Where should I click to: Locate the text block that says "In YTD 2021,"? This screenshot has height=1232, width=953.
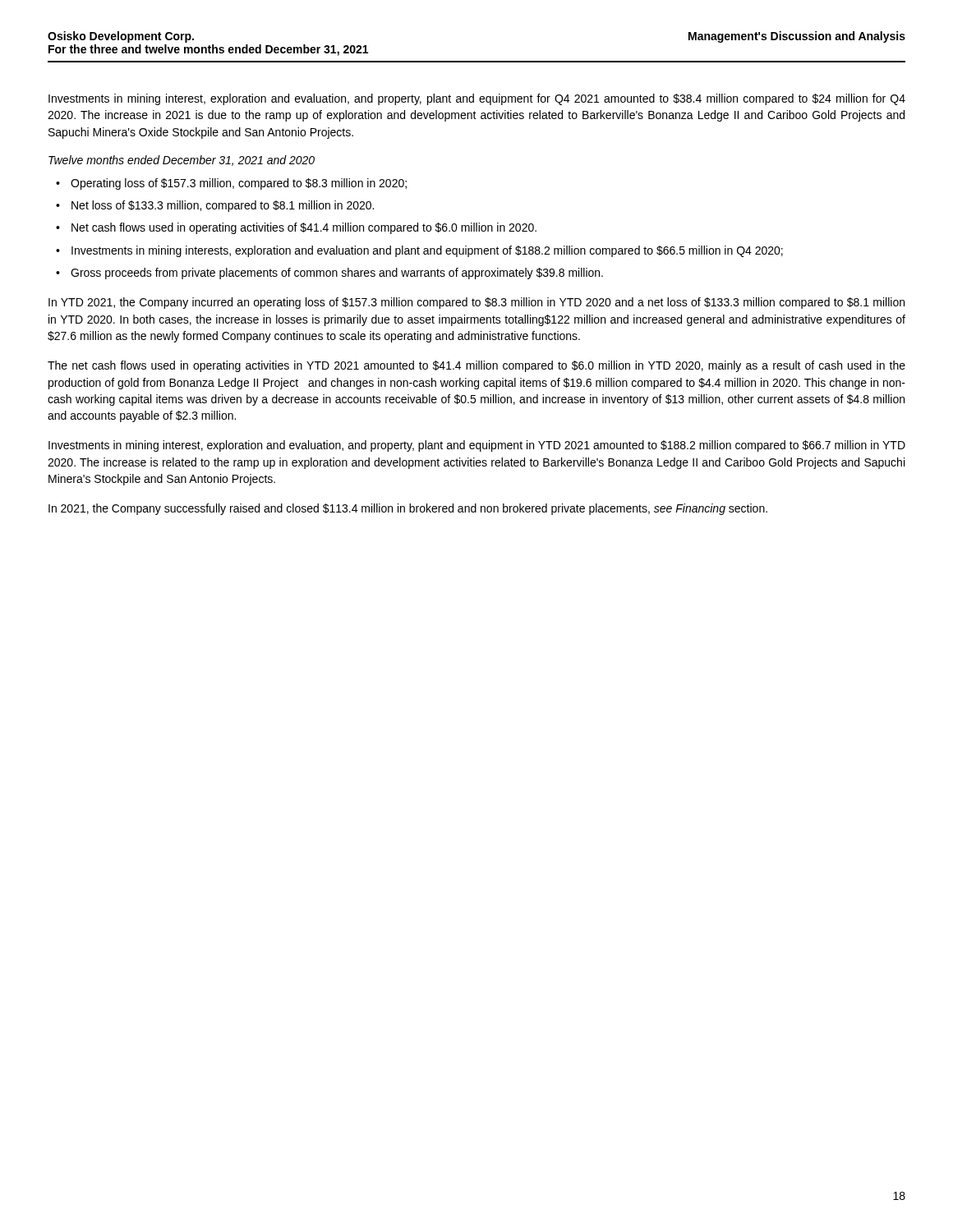coord(476,319)
